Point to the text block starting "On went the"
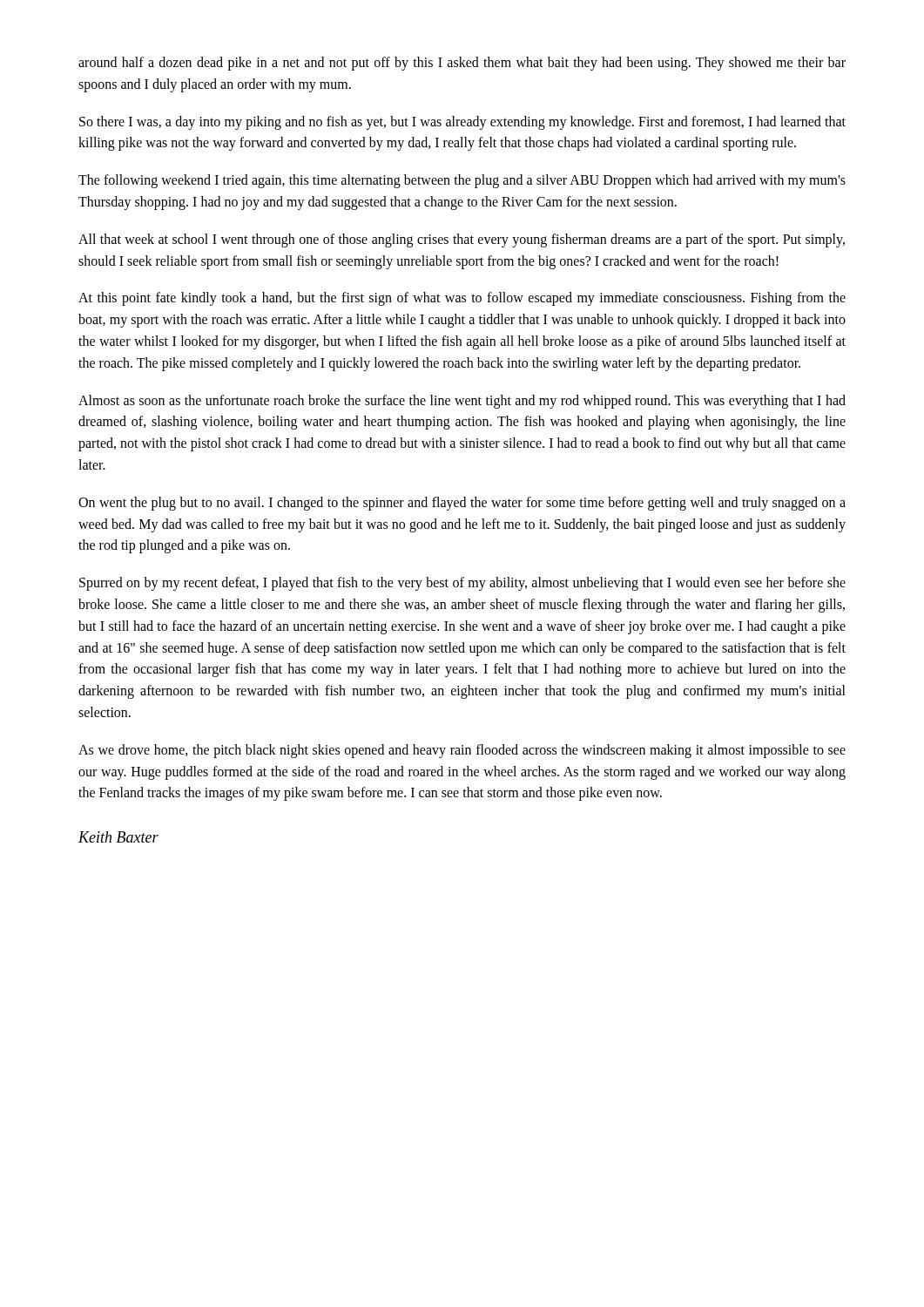This screenshot has height=1307, width=924. pyautogui.click(x=462, y=524)
